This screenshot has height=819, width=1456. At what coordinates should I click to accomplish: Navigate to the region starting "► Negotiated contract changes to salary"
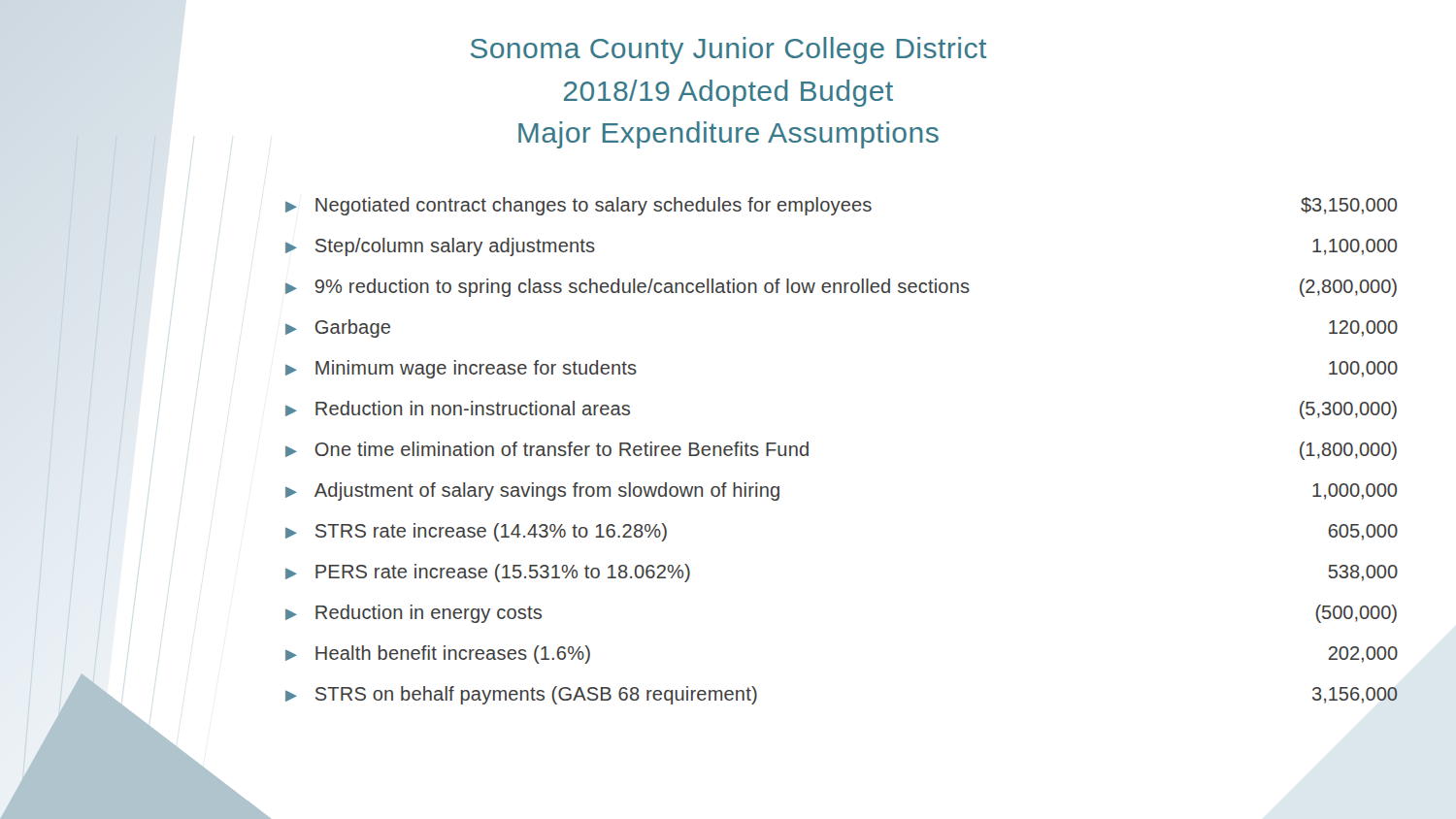(x=840, y=206)
